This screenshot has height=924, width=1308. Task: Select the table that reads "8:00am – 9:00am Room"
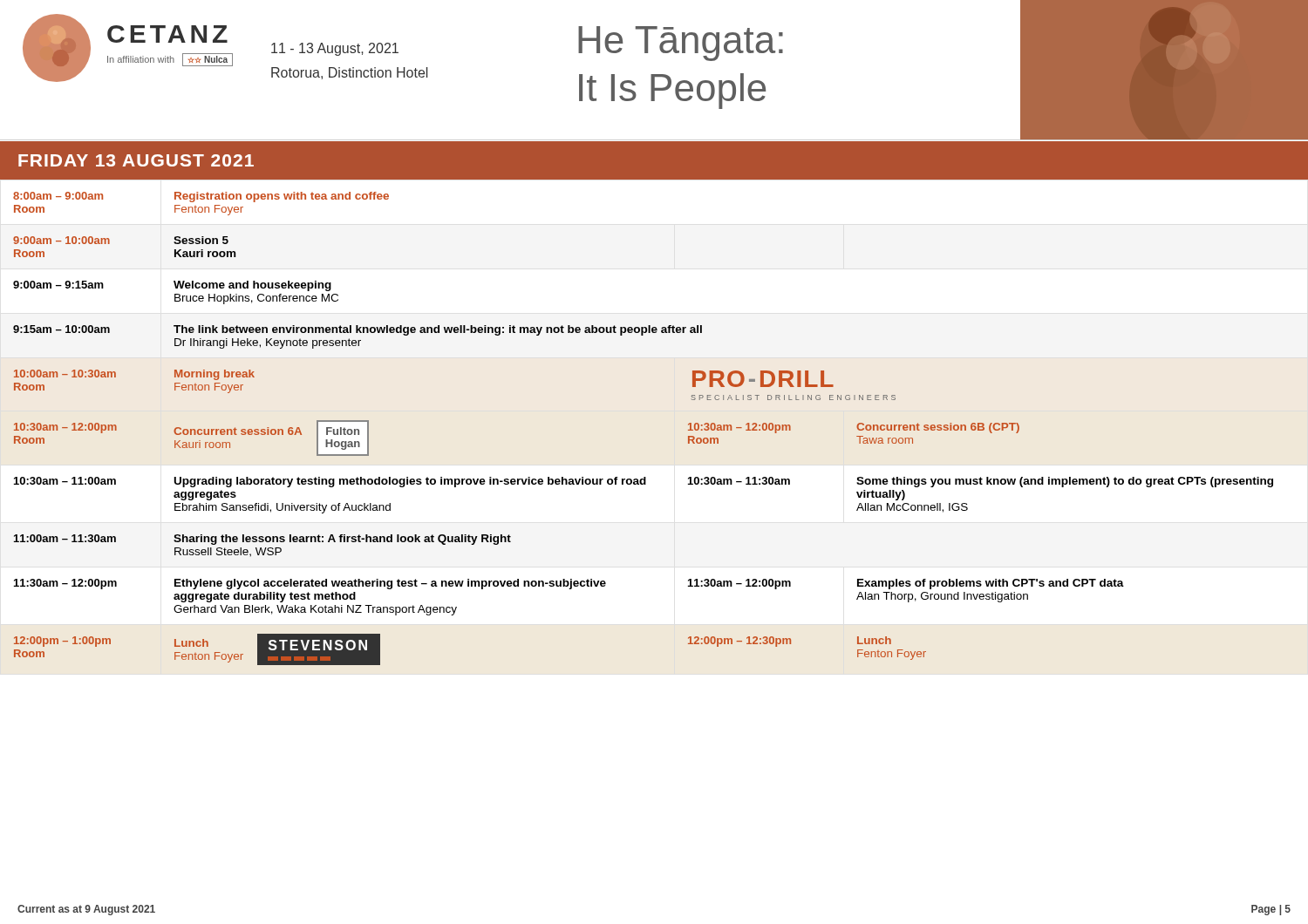654,427
